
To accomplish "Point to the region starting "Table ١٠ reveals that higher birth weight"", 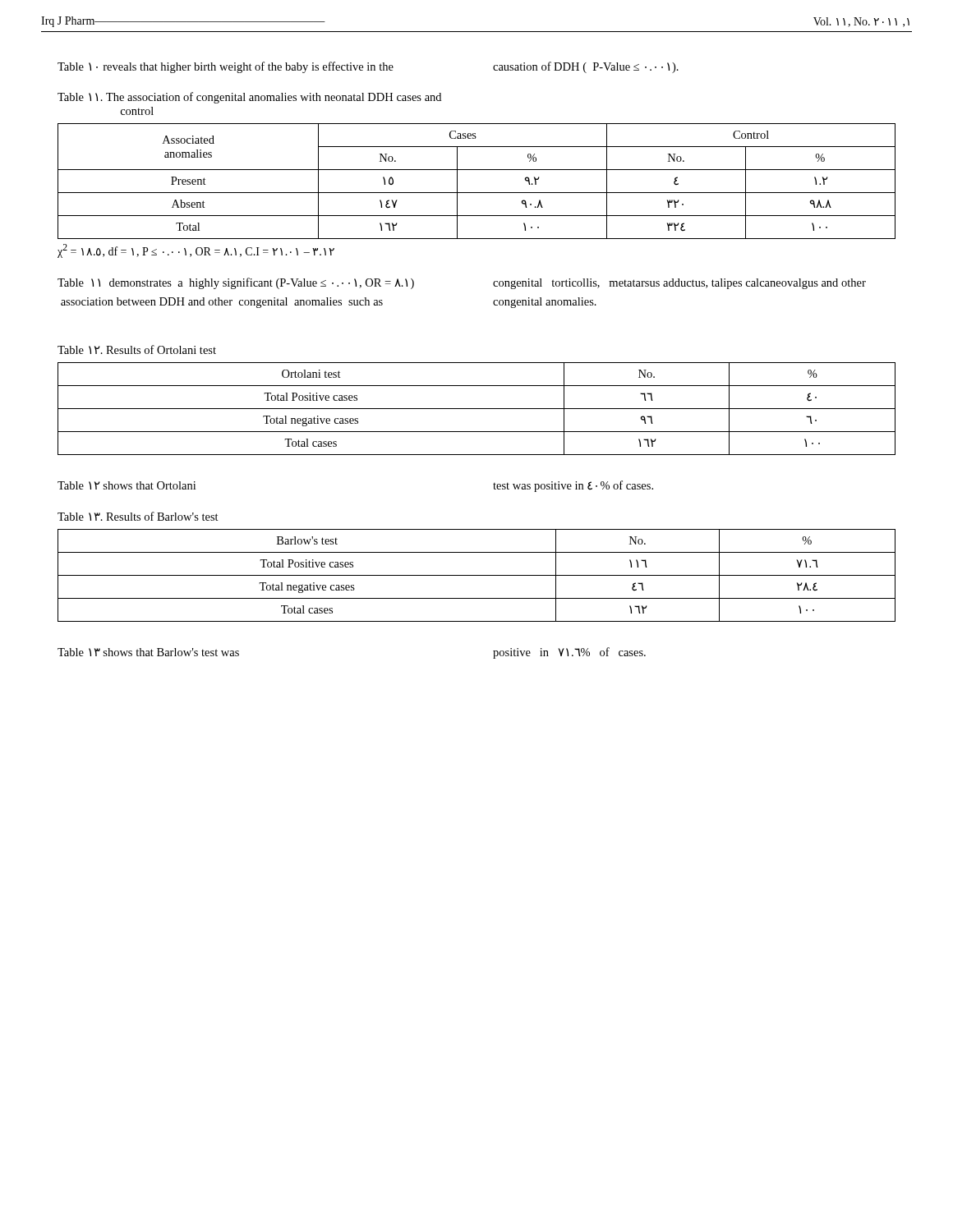I will 225,67.
